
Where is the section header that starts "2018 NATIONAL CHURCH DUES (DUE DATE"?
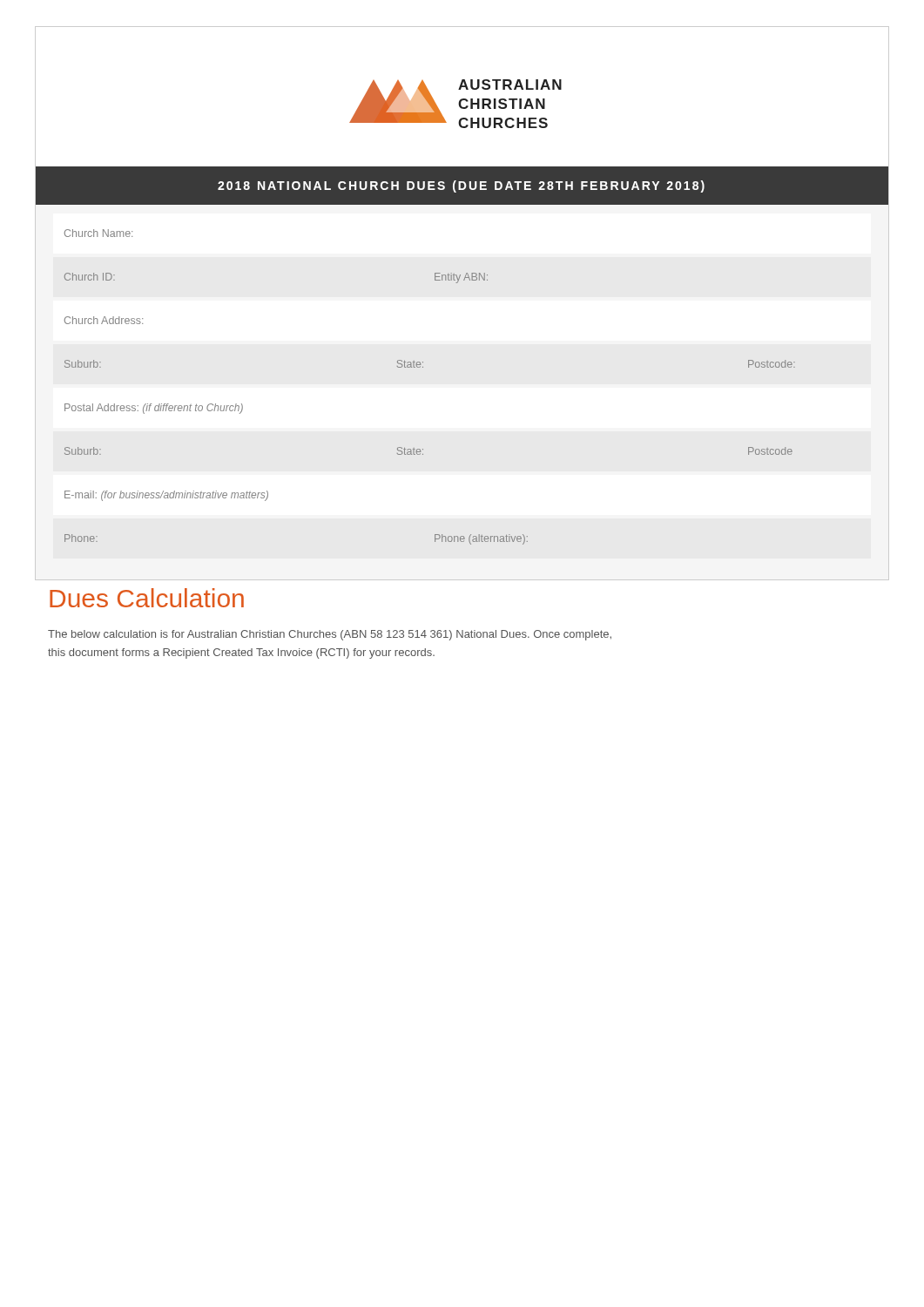(x=462, y=186)
